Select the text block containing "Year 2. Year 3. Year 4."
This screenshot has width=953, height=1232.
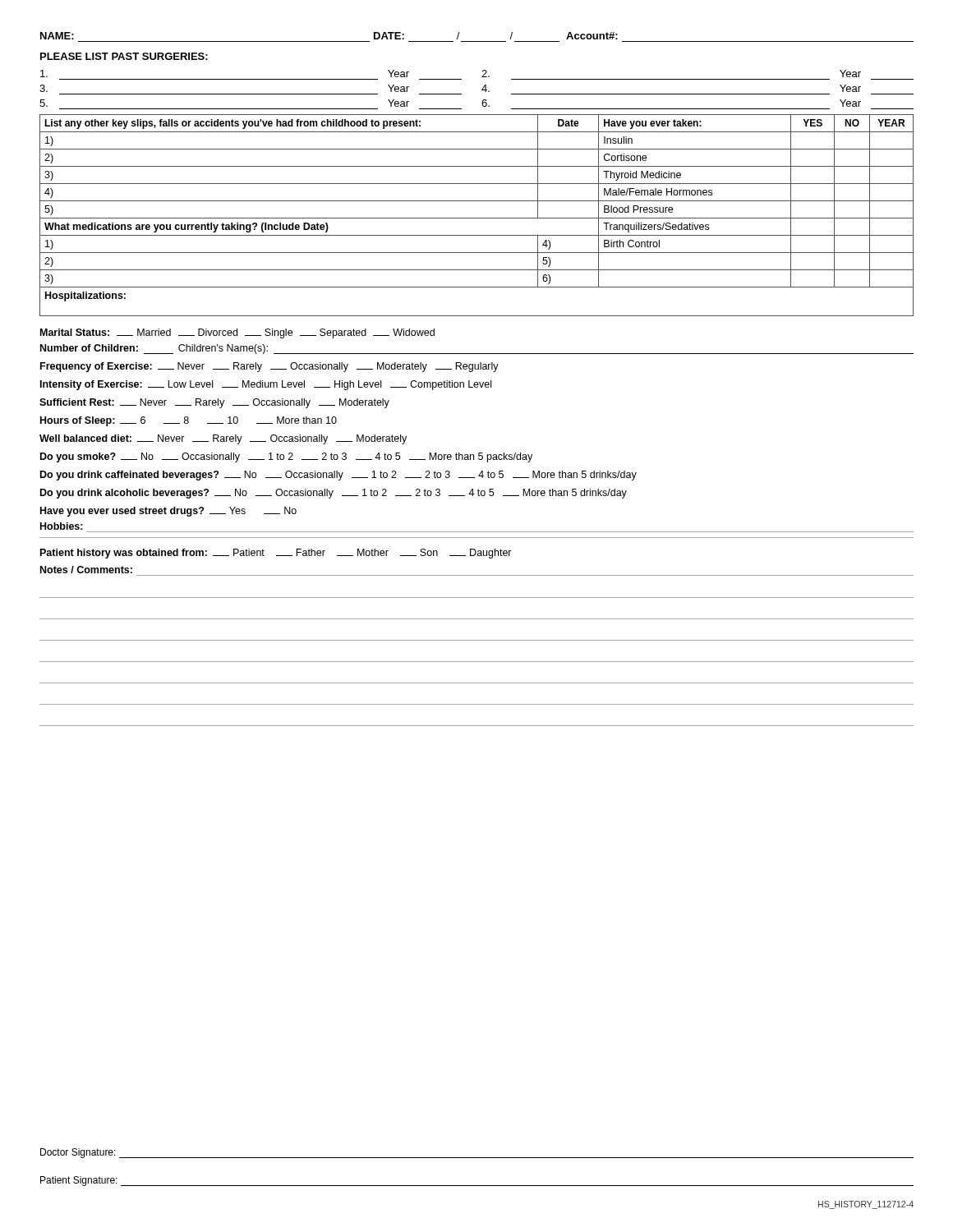click(x=476, y=88)
